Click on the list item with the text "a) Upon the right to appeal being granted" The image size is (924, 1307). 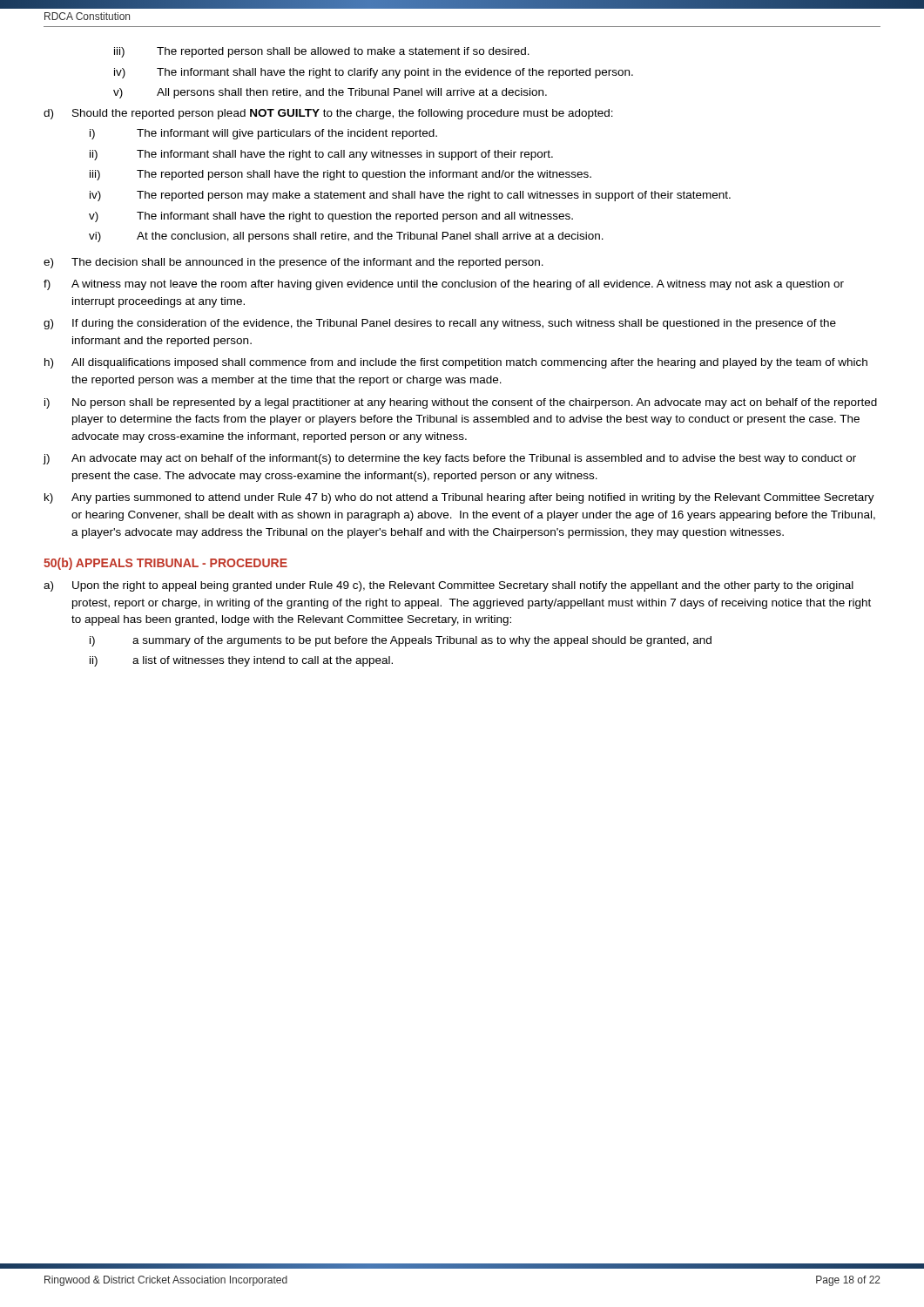coord(462,625)
